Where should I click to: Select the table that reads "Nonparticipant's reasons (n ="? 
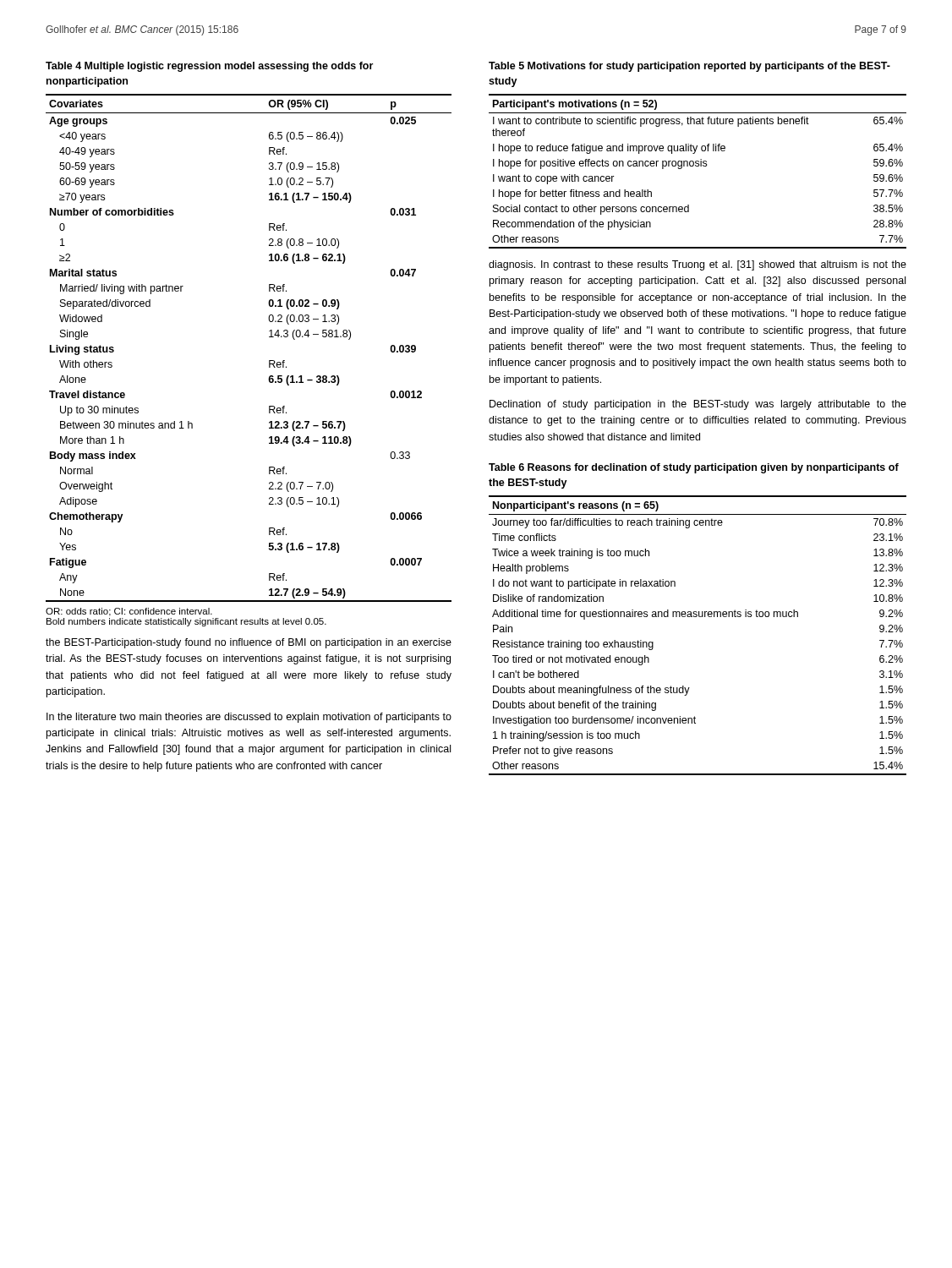(x=697, y=635)
